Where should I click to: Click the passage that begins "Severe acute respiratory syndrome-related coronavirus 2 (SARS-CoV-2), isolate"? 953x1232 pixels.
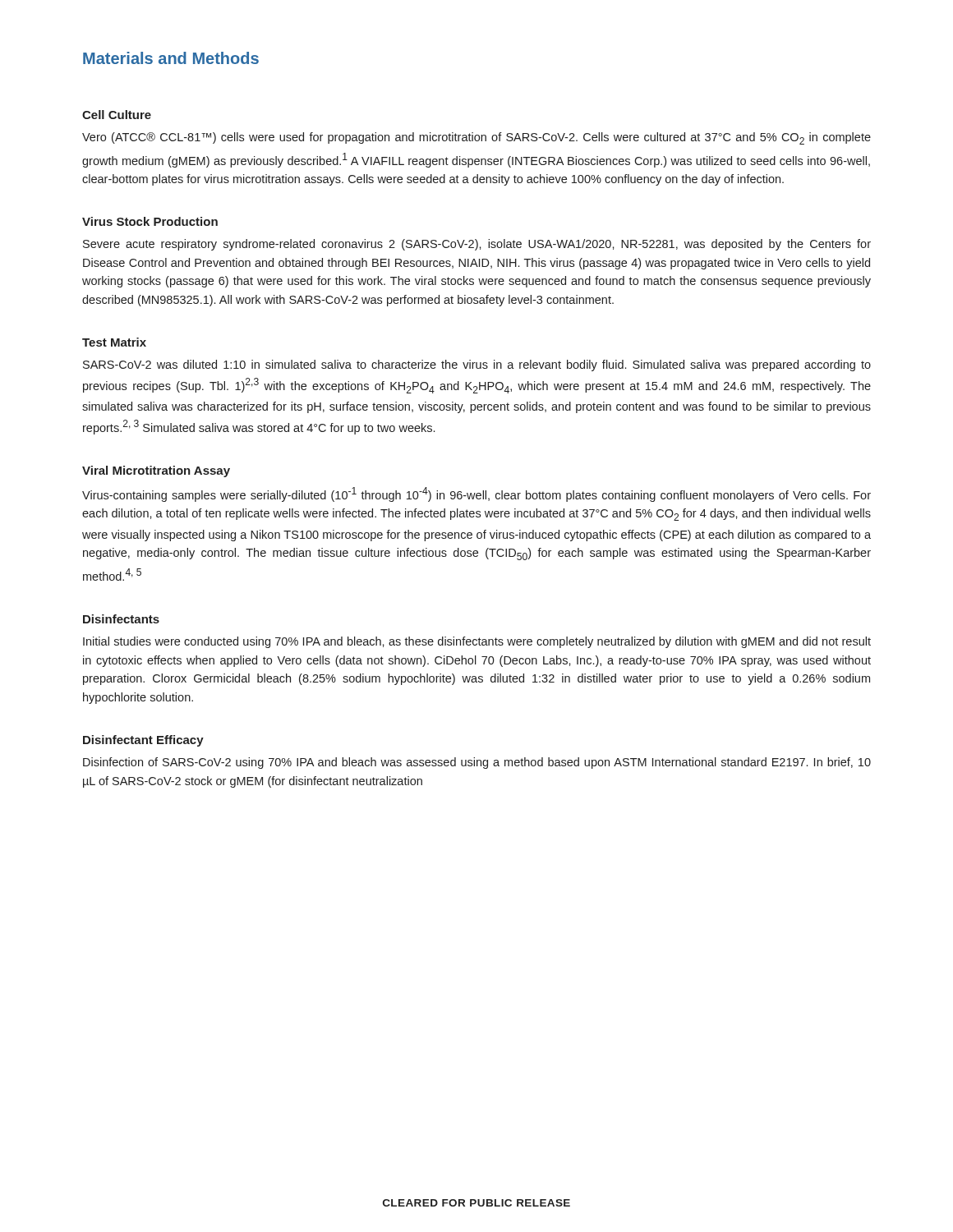pos(476,272)
